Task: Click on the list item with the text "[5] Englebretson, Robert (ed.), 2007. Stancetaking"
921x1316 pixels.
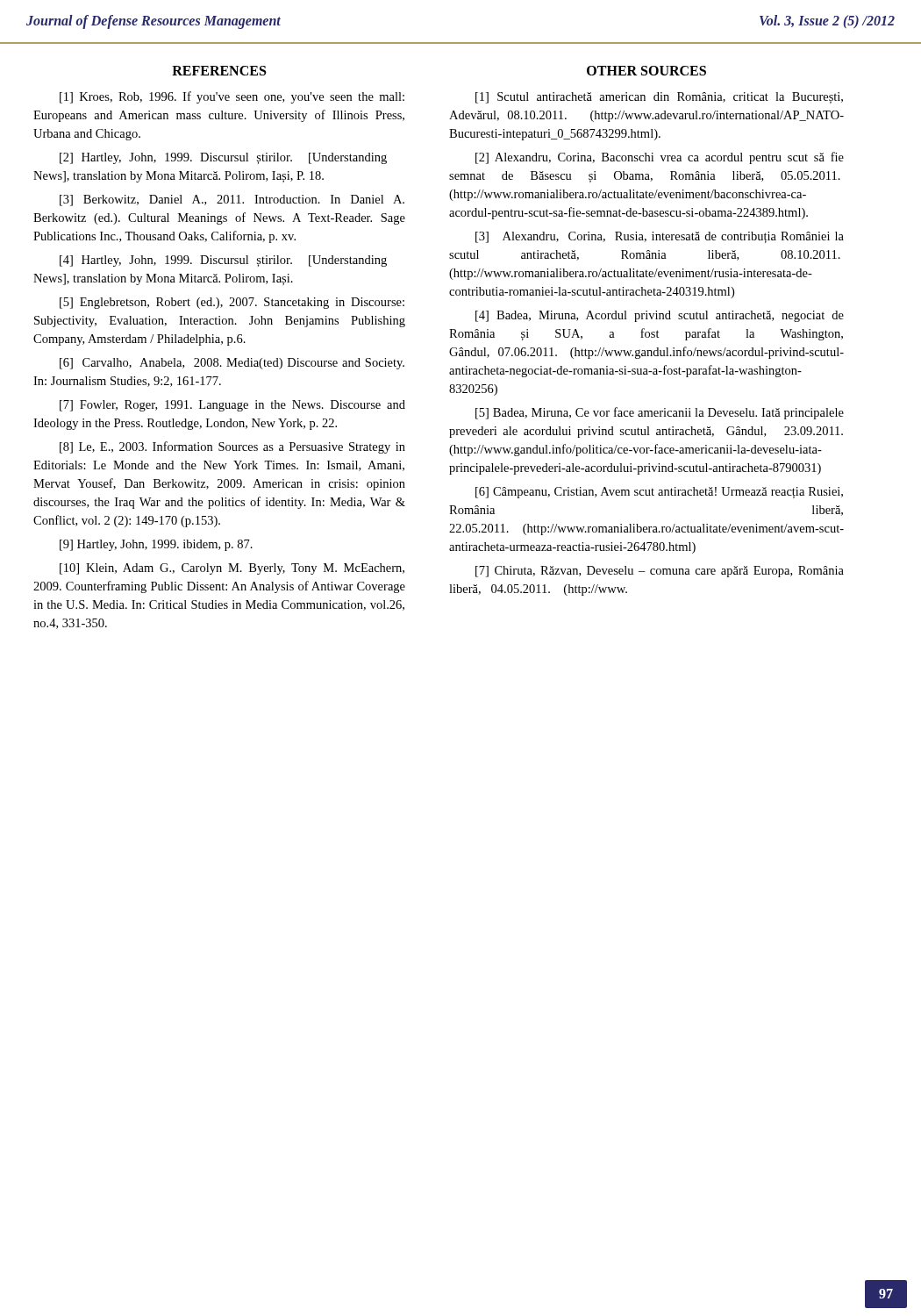Action: coord(219,320)
